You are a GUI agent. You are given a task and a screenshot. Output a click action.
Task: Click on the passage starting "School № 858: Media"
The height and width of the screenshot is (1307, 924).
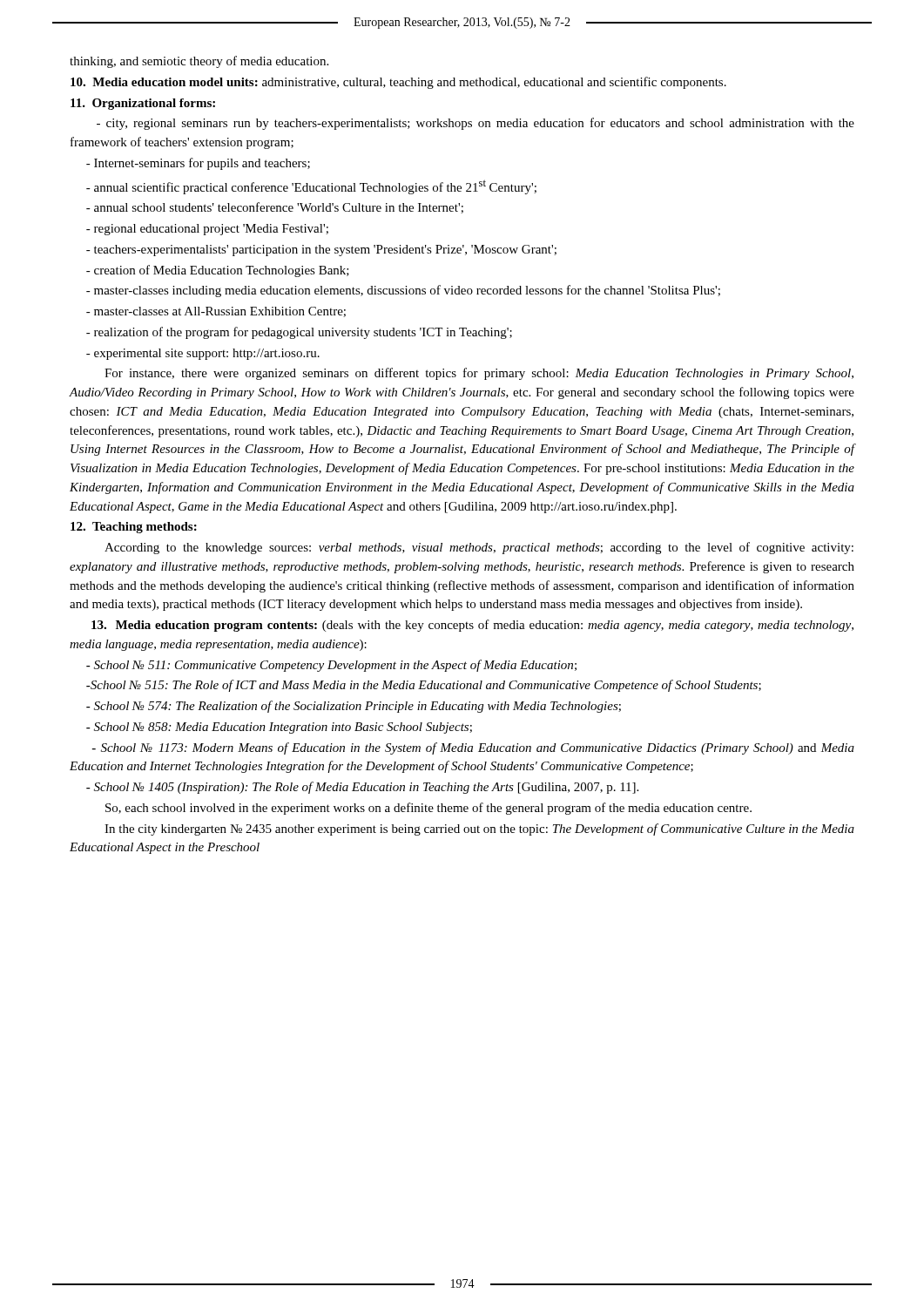(x=462, y=727)
